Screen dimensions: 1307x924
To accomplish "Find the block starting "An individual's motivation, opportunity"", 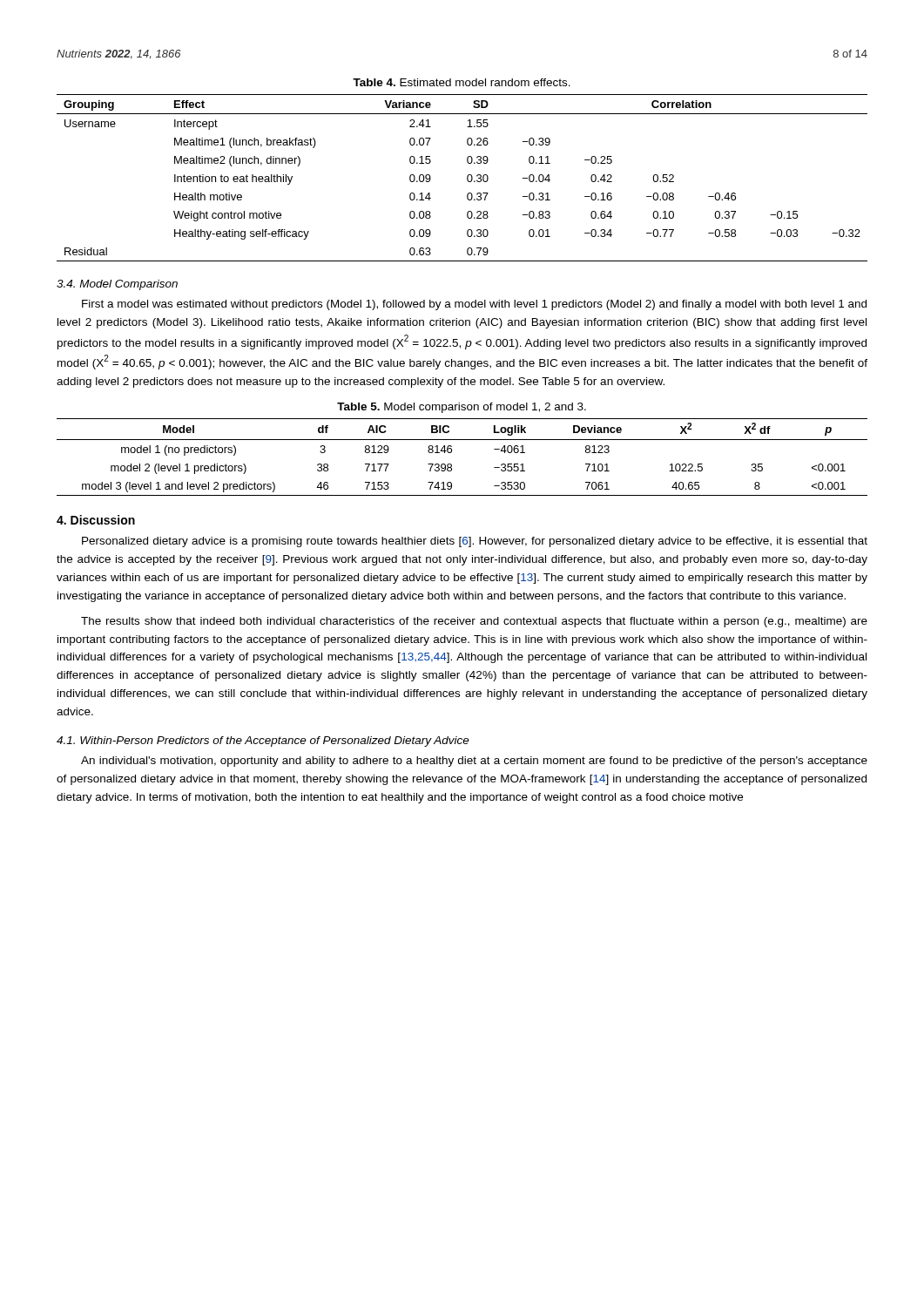I will coord(462,779).
